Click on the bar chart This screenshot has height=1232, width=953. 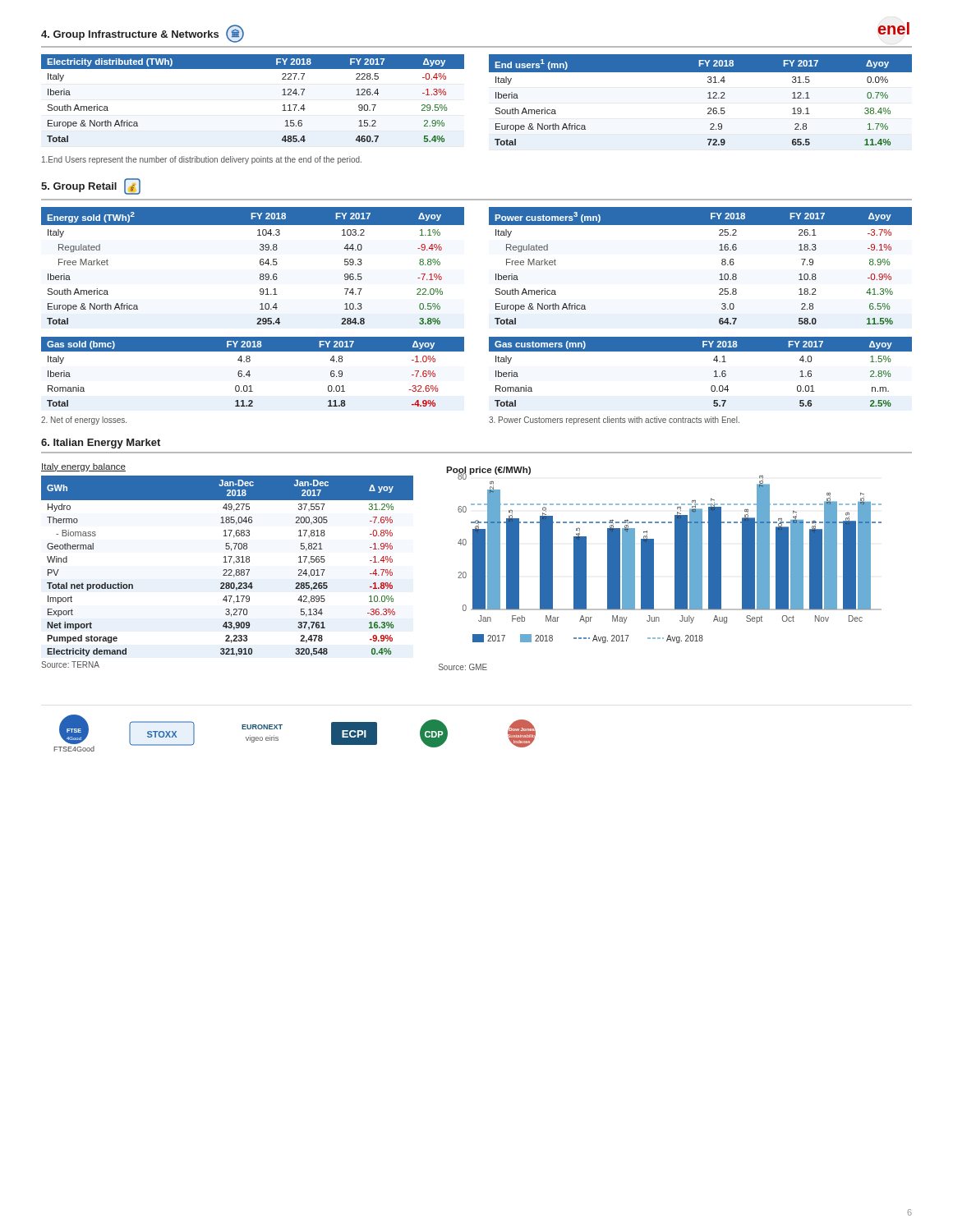point(675,561)
